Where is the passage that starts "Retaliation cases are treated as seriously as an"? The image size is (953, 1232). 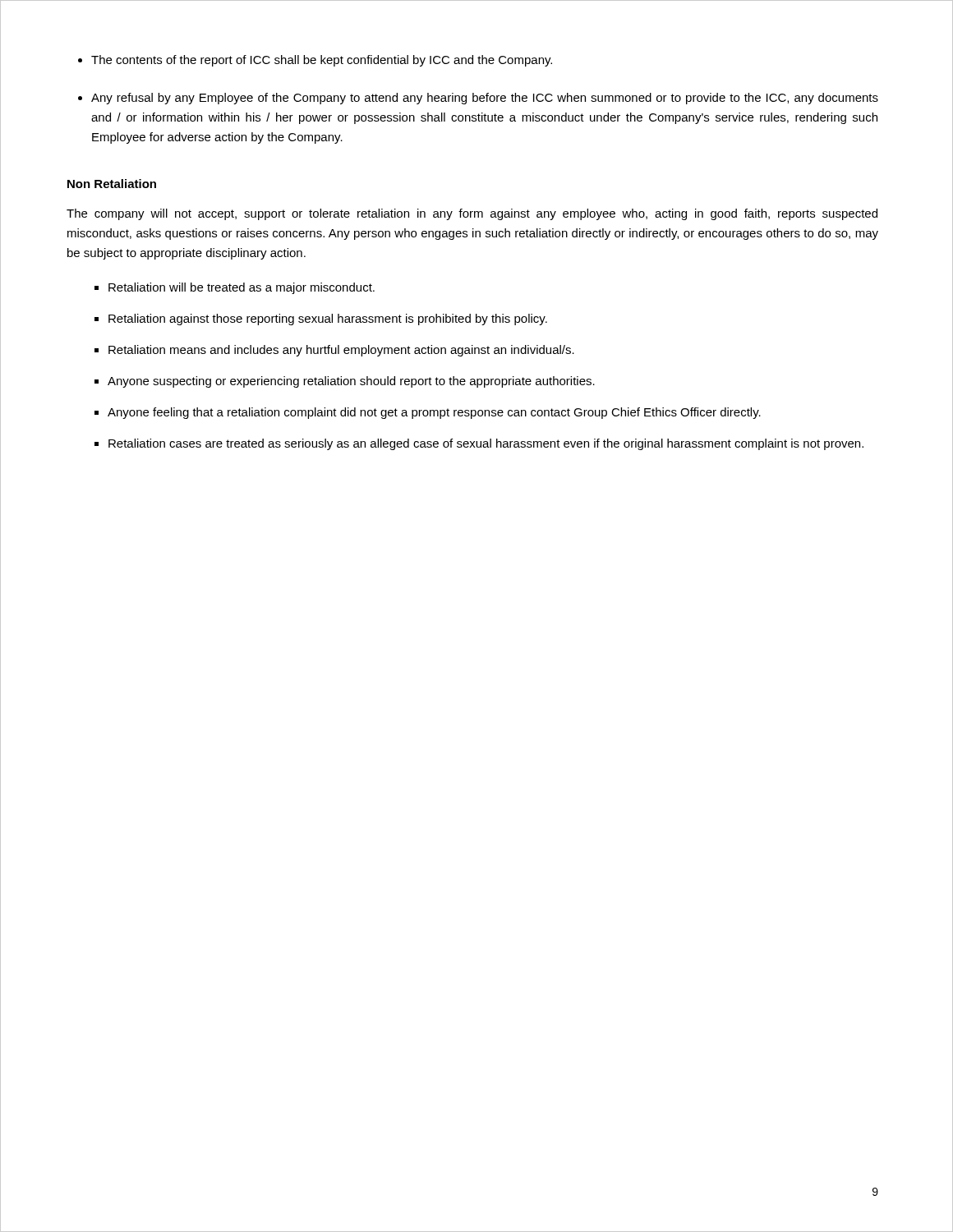493,444
